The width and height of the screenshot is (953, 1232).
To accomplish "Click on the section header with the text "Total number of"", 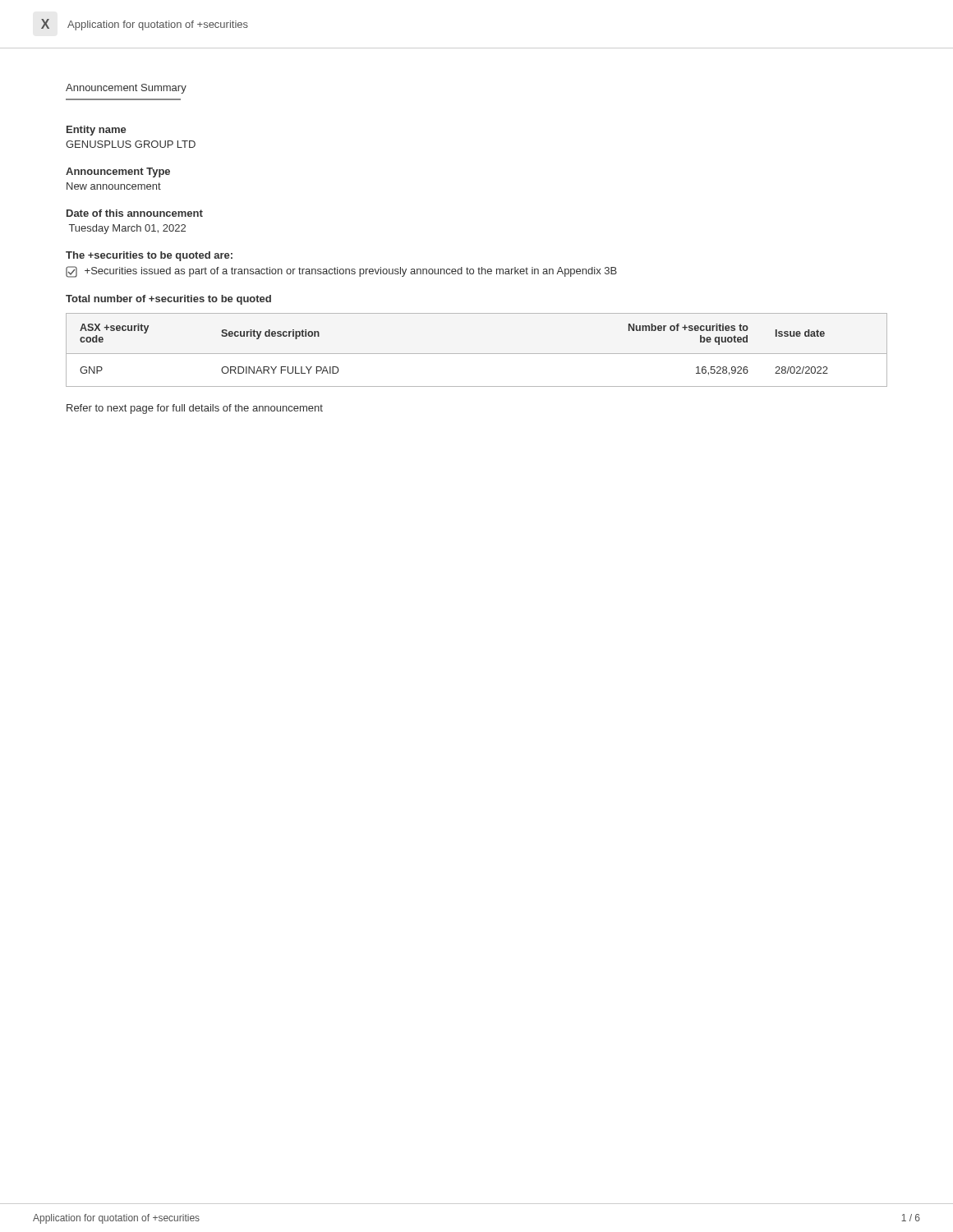I will click(169, 298).
